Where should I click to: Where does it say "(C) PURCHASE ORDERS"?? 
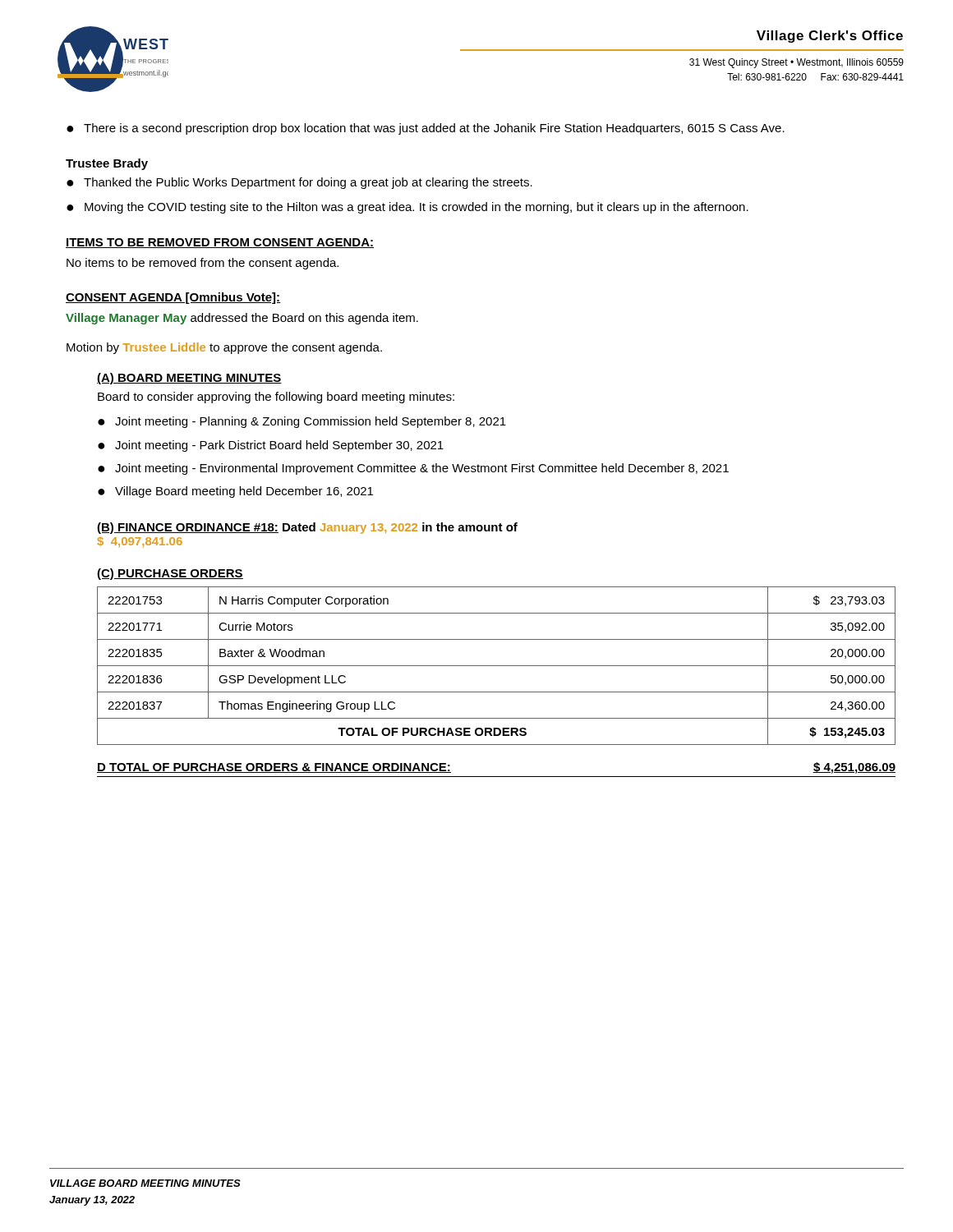pos(170,573)
